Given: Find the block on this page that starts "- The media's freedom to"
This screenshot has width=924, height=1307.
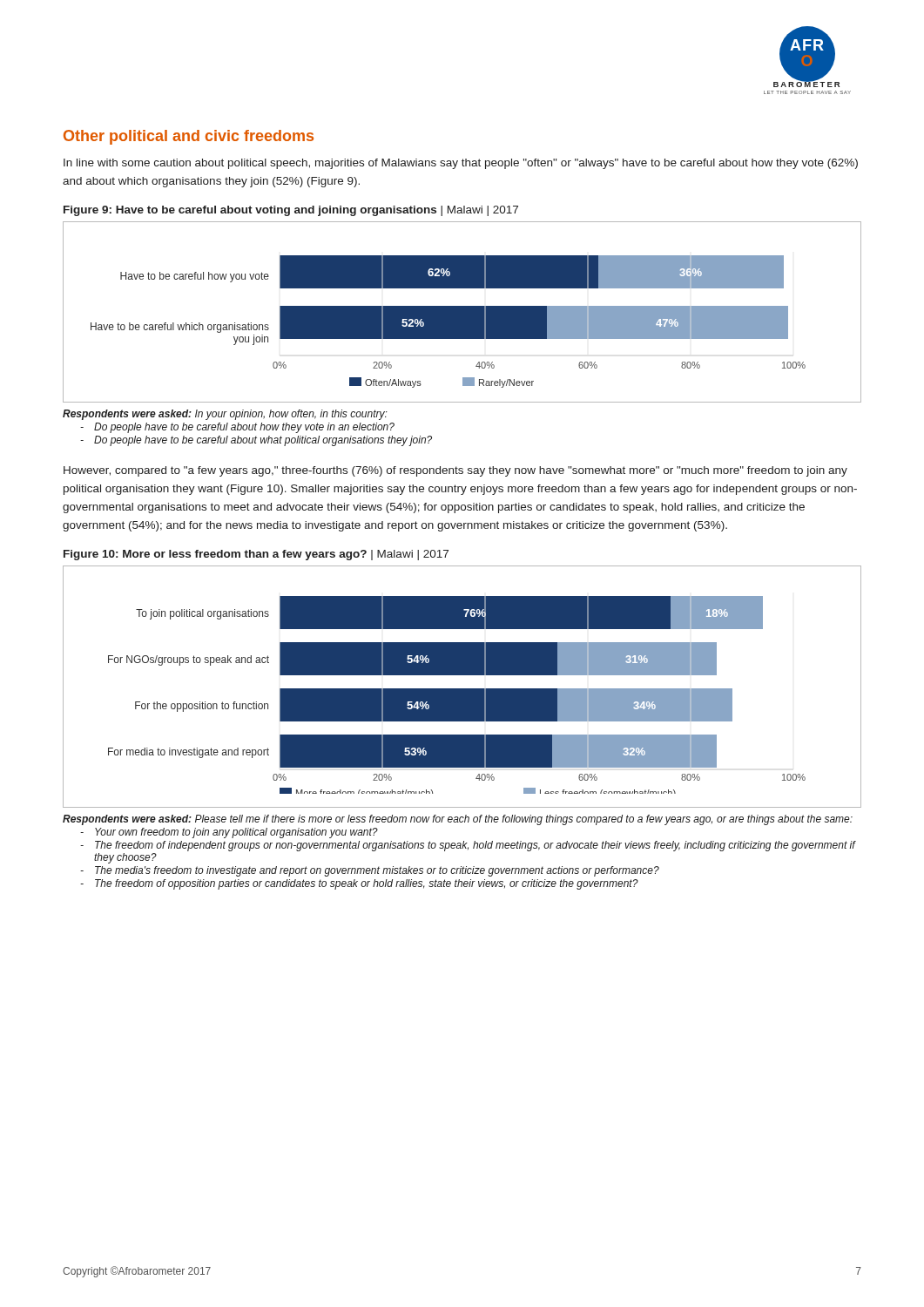Looking at the screenshot, I should point(376,870).
